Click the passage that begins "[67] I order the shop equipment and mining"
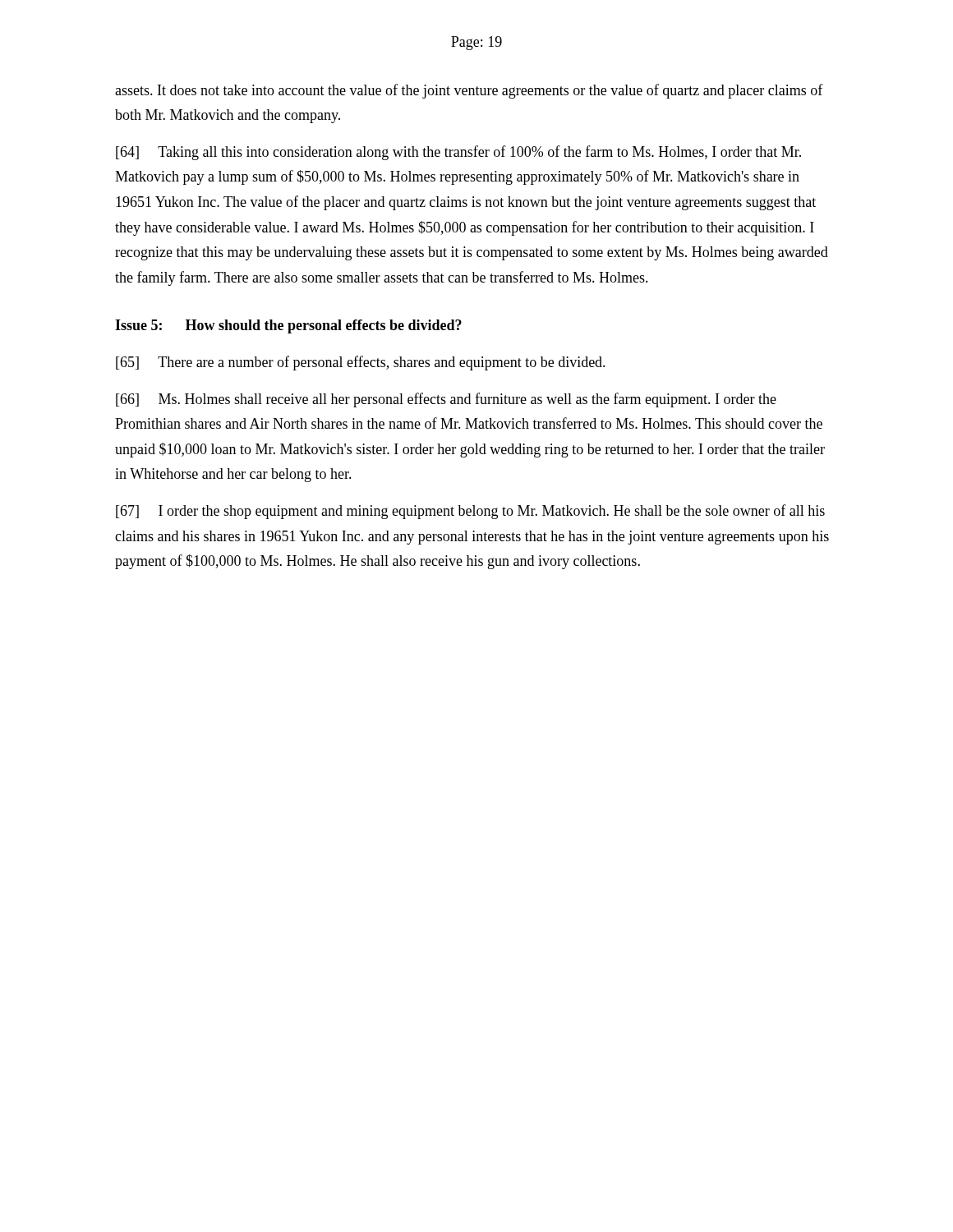The image size is (953, 1232). [472, 536]
